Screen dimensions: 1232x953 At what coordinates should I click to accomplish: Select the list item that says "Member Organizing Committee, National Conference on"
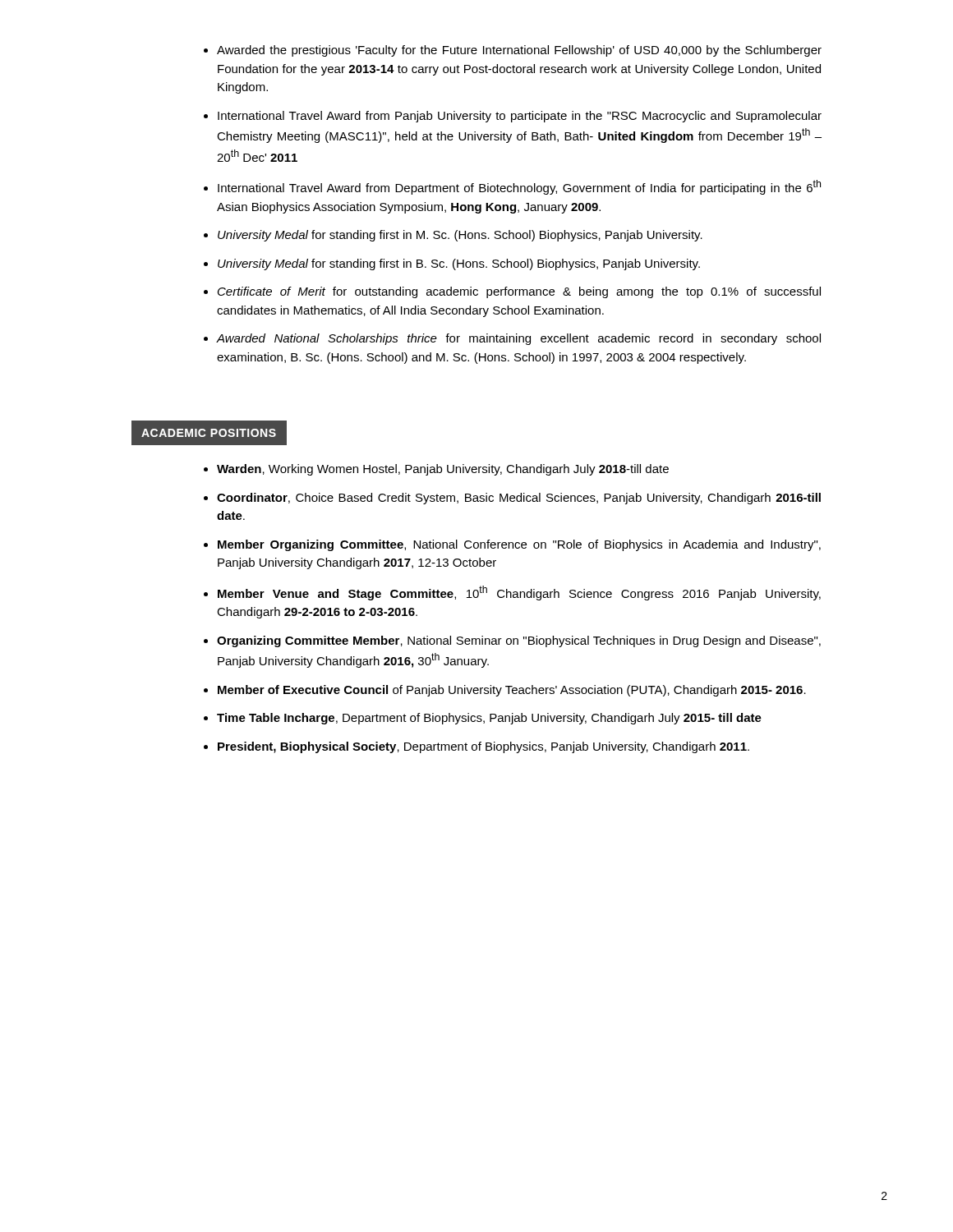(519, 553)
